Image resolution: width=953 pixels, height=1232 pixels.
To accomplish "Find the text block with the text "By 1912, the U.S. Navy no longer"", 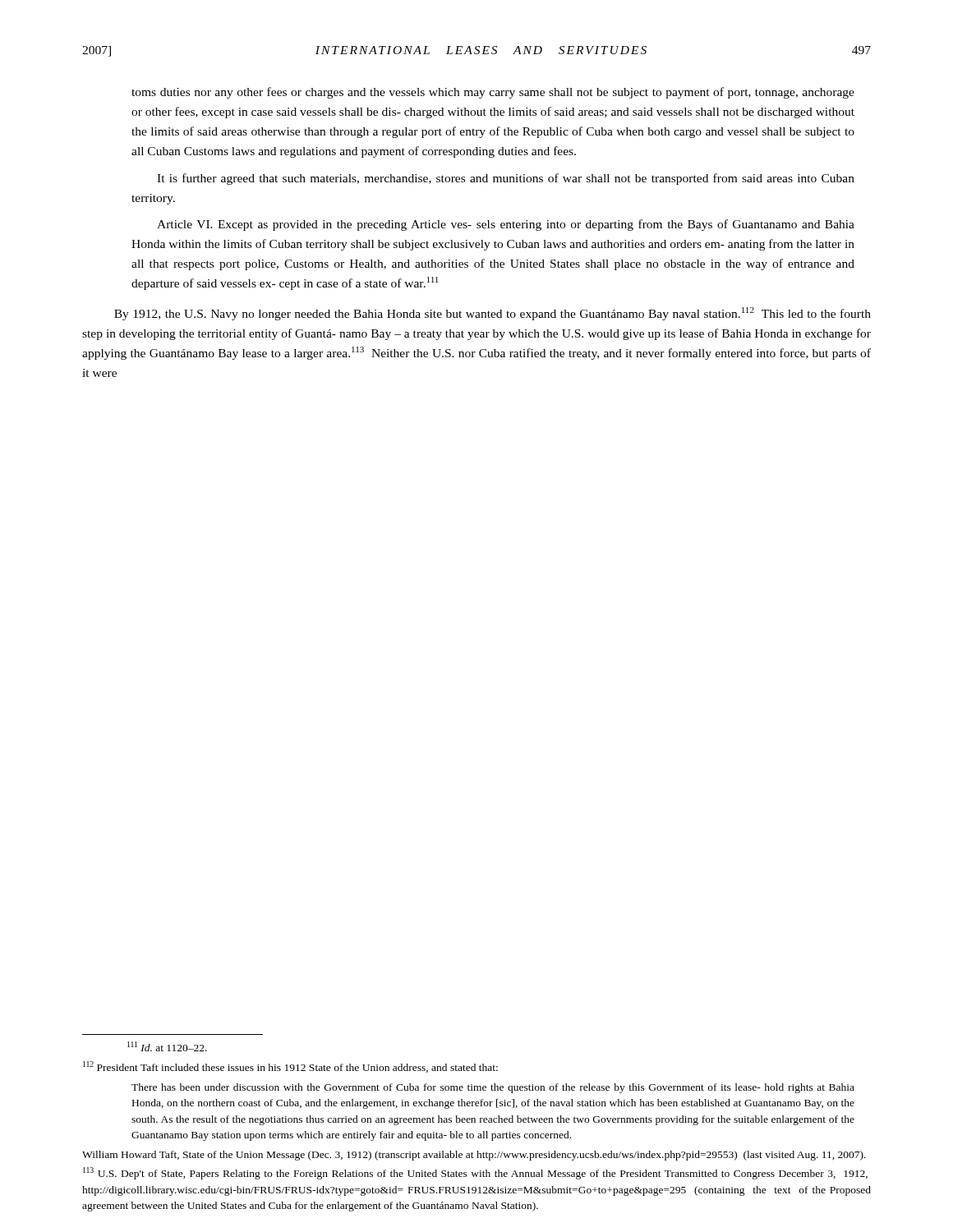I will click(x=476, y=344).
